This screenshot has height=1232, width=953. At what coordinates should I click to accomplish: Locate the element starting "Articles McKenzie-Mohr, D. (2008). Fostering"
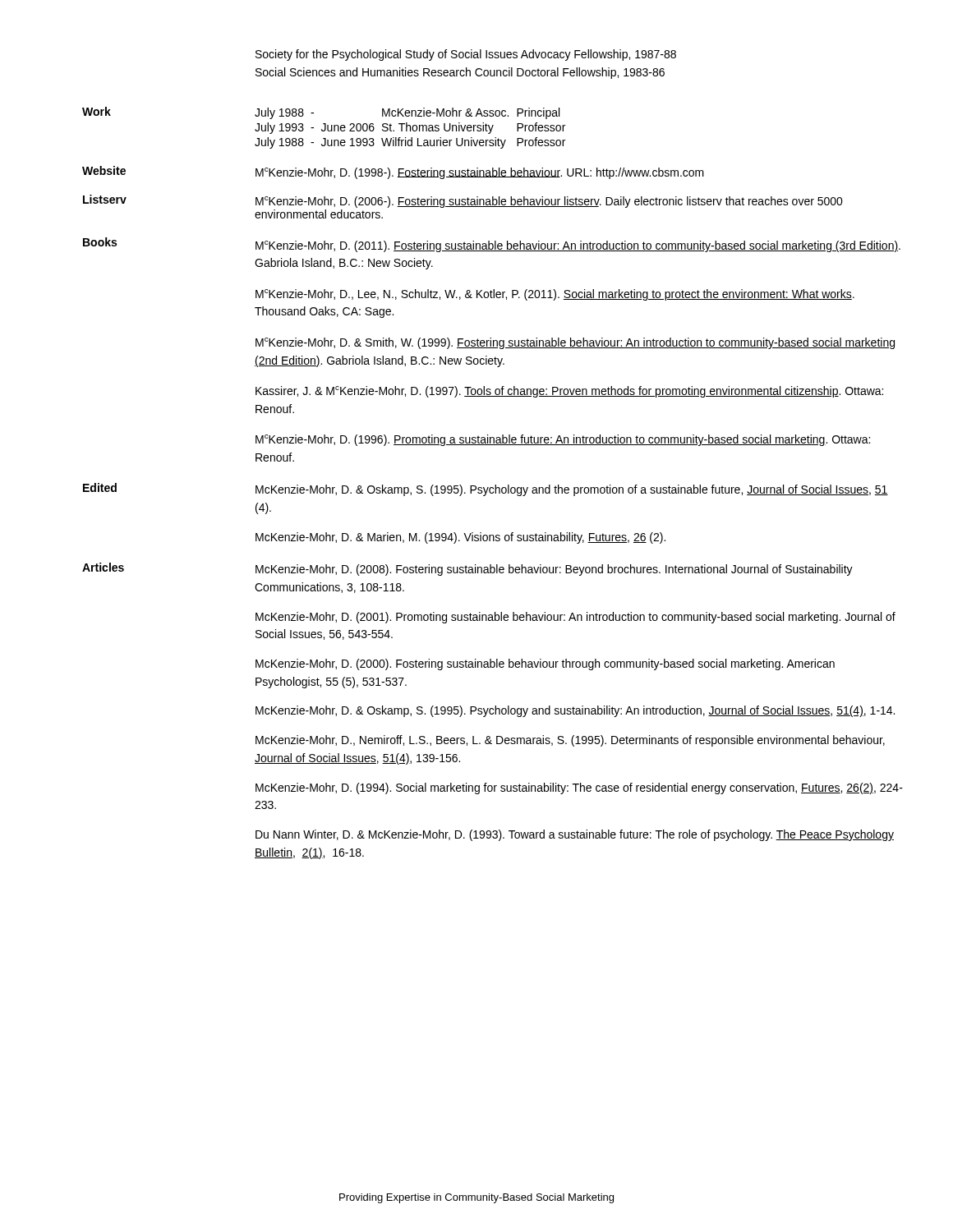click(x=493, y=711)
